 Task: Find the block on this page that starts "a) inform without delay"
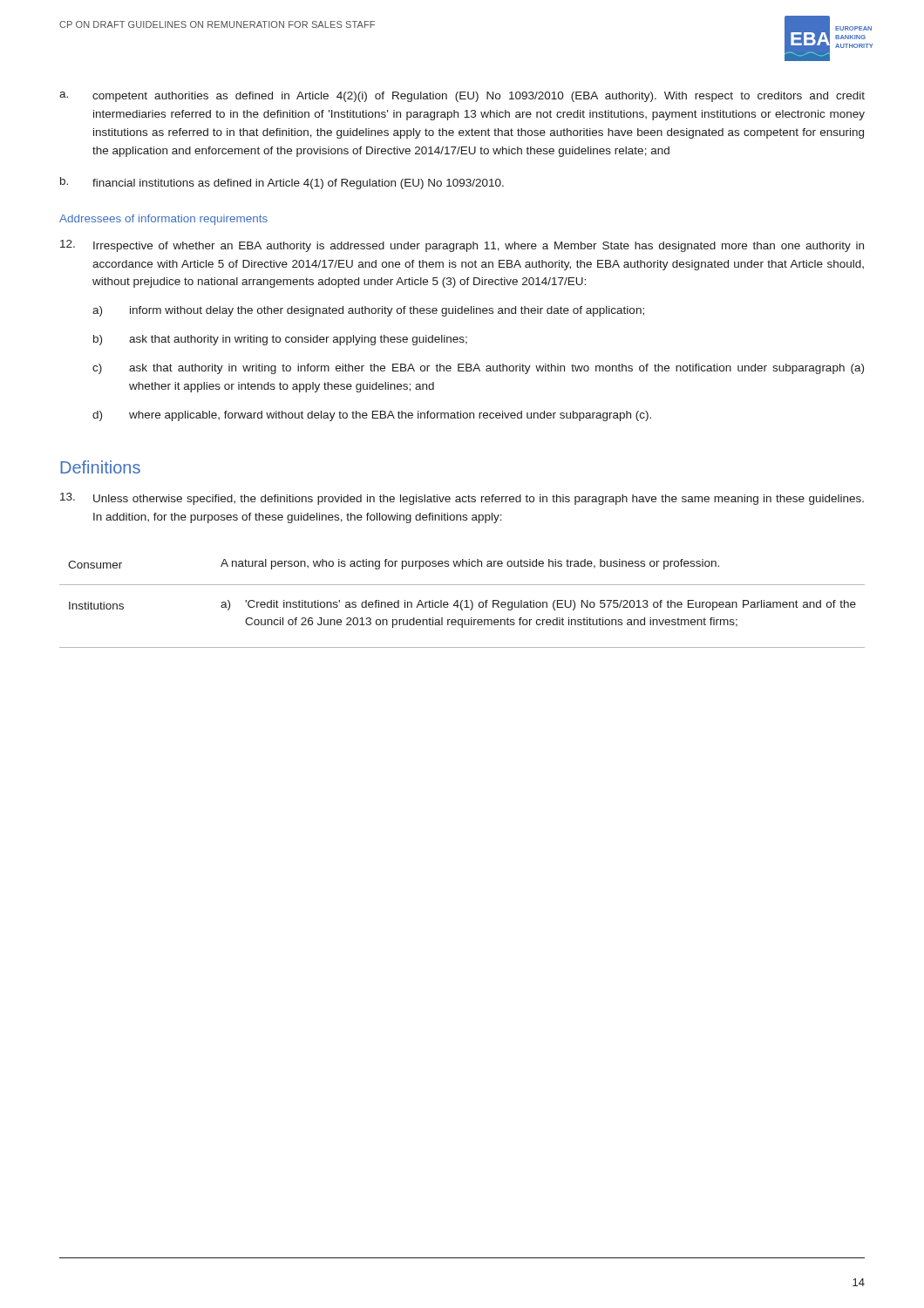click(x=479, y=311)
